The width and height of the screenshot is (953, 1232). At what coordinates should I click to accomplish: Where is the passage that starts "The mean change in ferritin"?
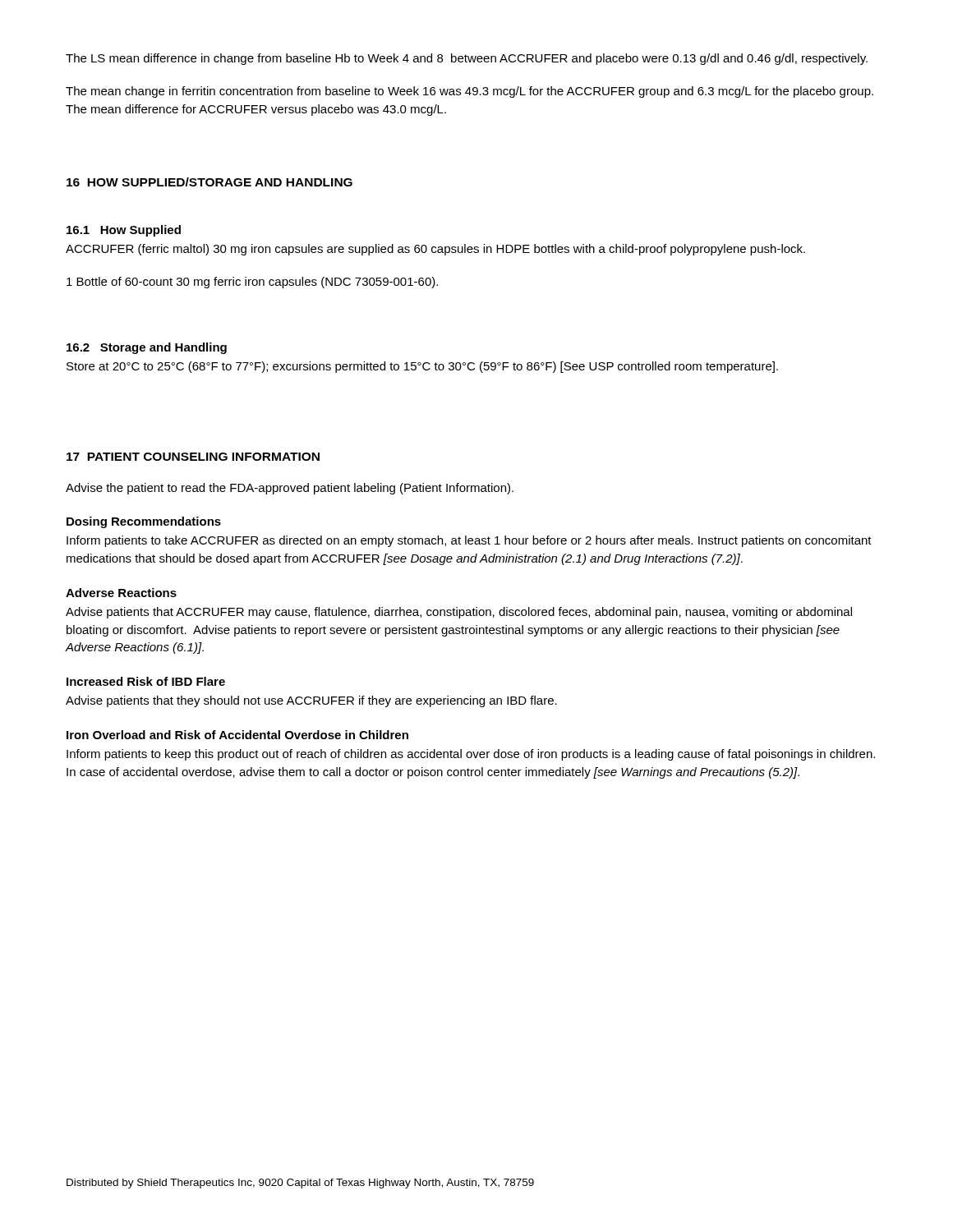[x=470, y=99]
